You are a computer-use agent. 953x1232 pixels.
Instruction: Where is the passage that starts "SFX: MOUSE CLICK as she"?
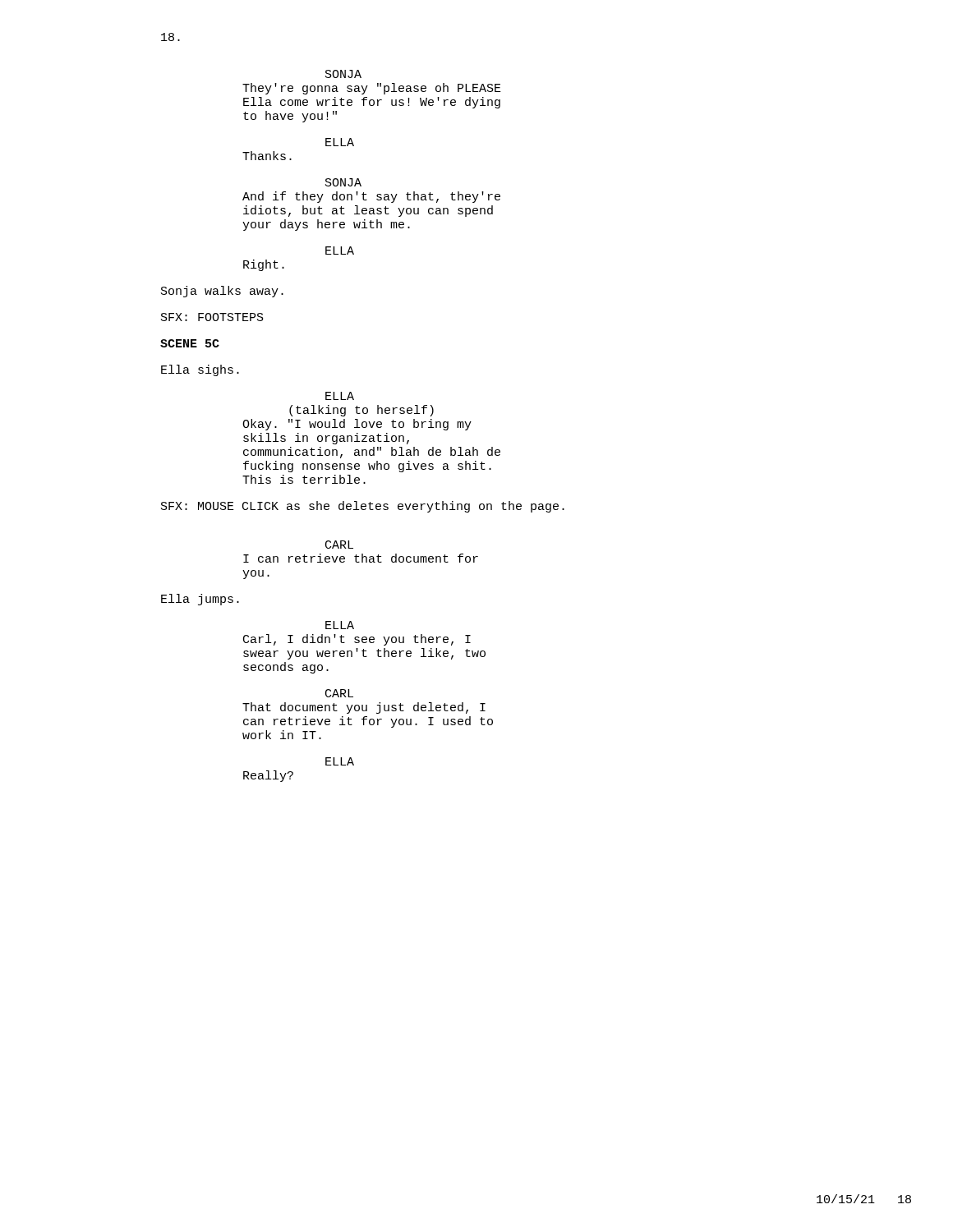364,507
